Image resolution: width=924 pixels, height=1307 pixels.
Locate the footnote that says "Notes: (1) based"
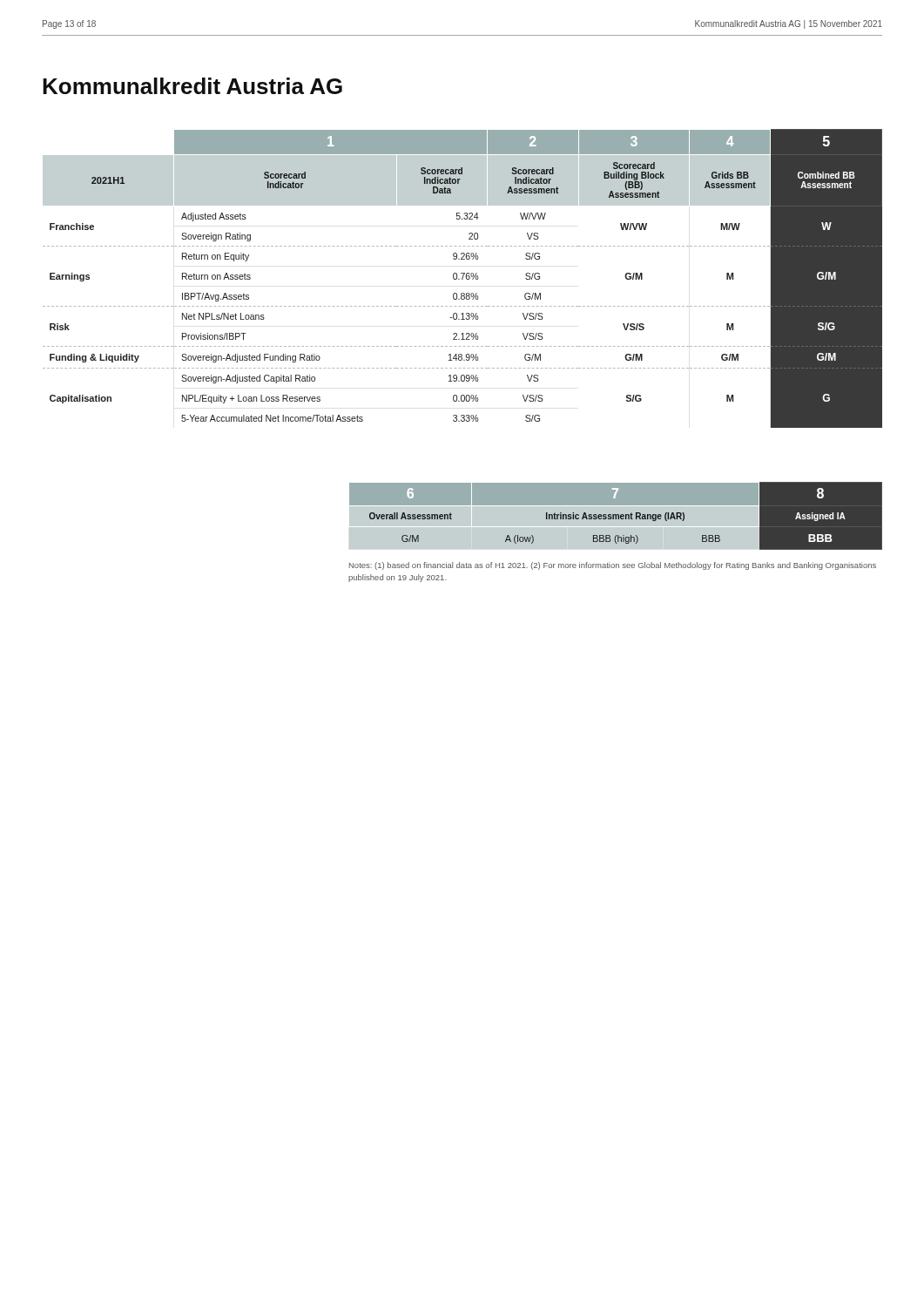point(612,571)
